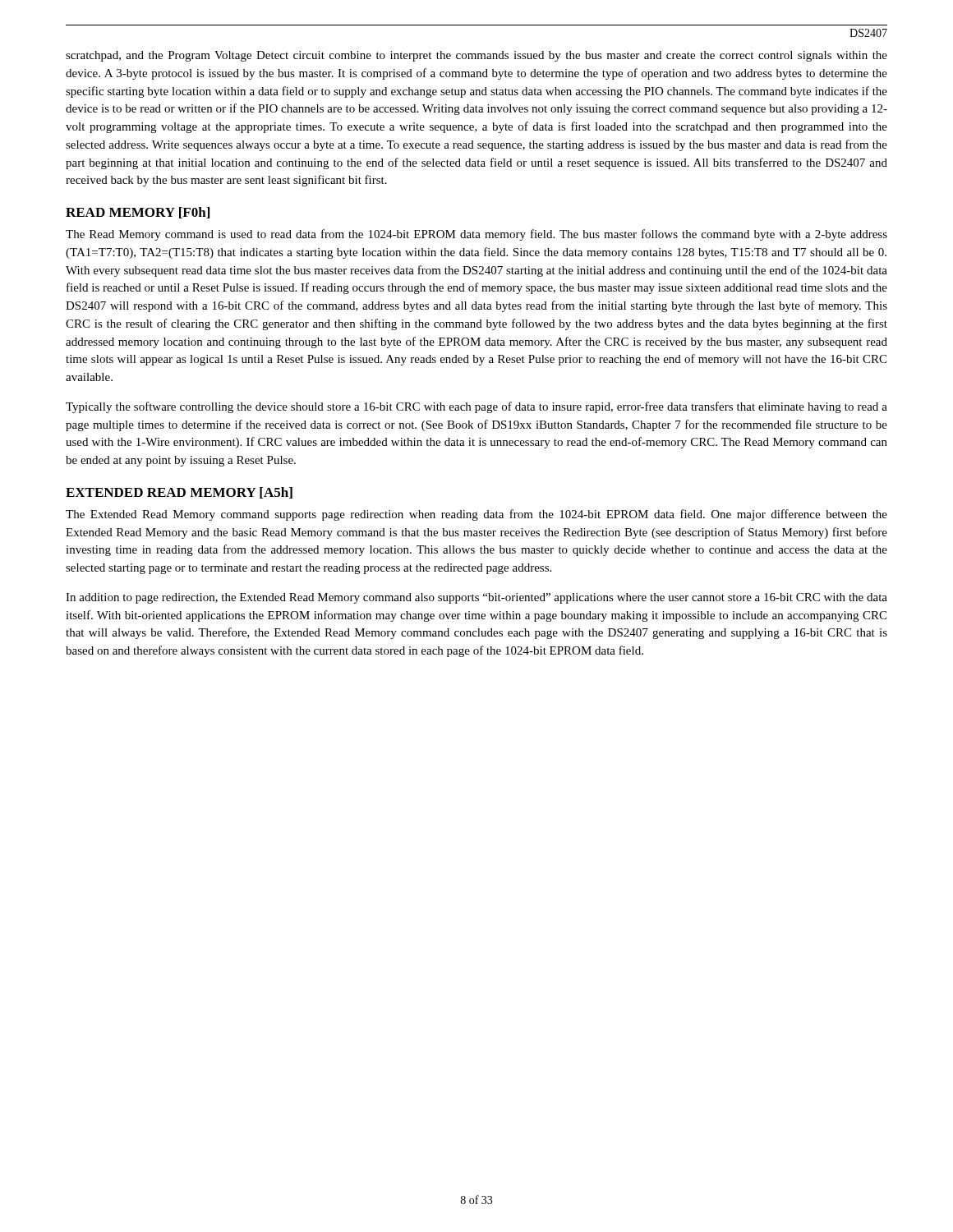
Task: Click on the text block that says "The Read Memory"
Action: [x=476, y=306]
